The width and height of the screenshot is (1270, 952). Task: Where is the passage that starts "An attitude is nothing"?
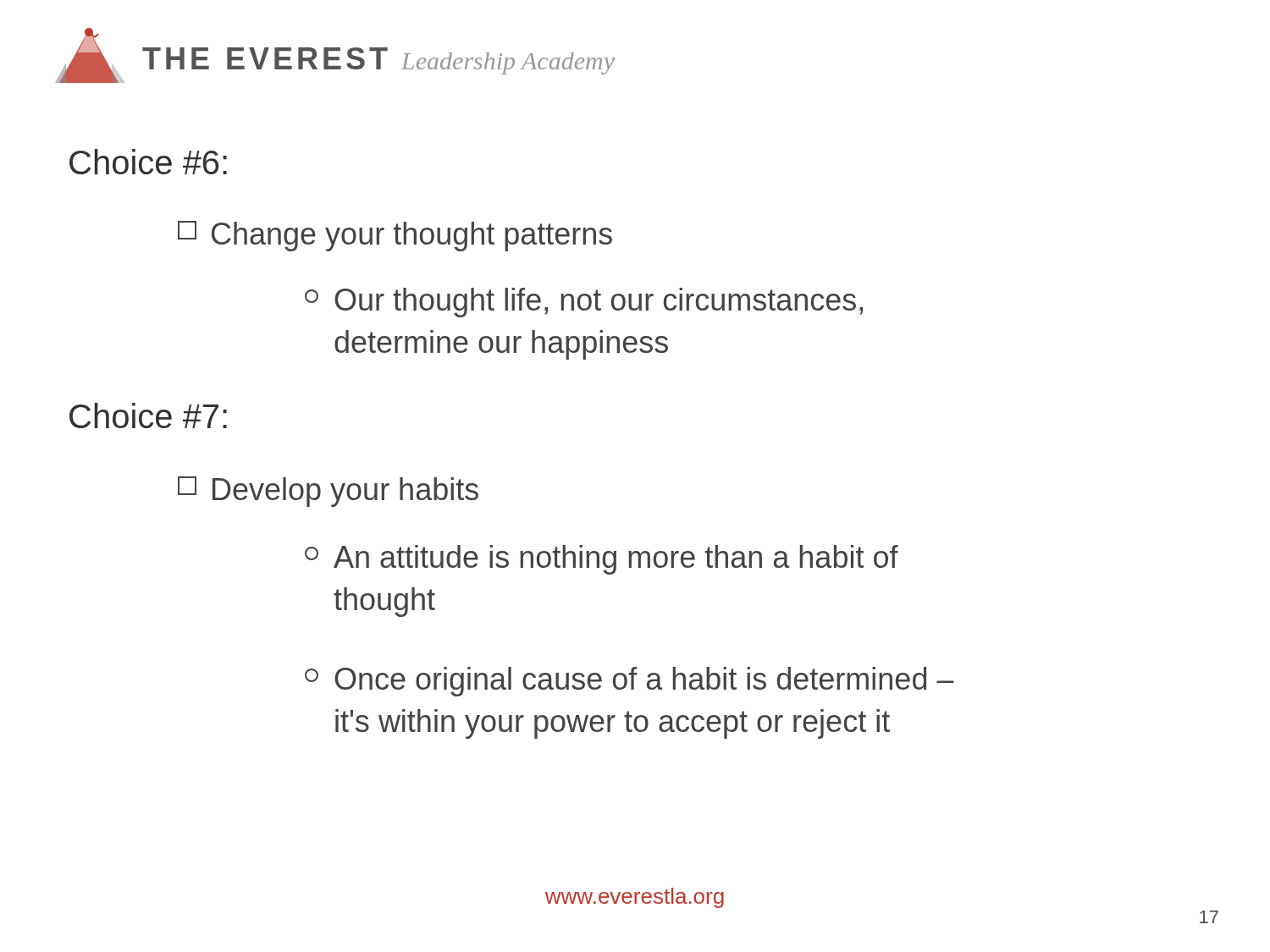601,579
